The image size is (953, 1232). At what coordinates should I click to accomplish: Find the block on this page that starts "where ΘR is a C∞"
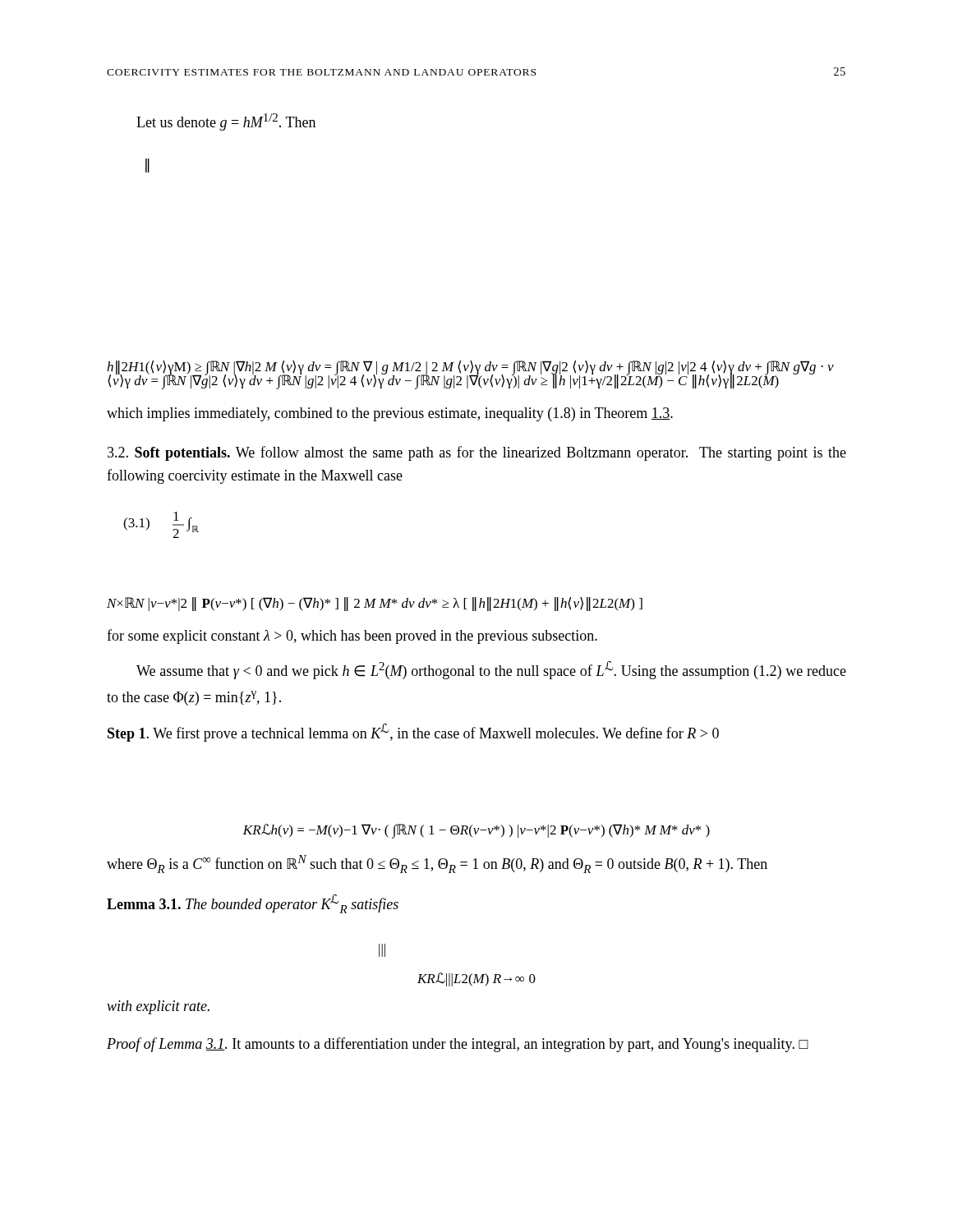pos(437,864)
